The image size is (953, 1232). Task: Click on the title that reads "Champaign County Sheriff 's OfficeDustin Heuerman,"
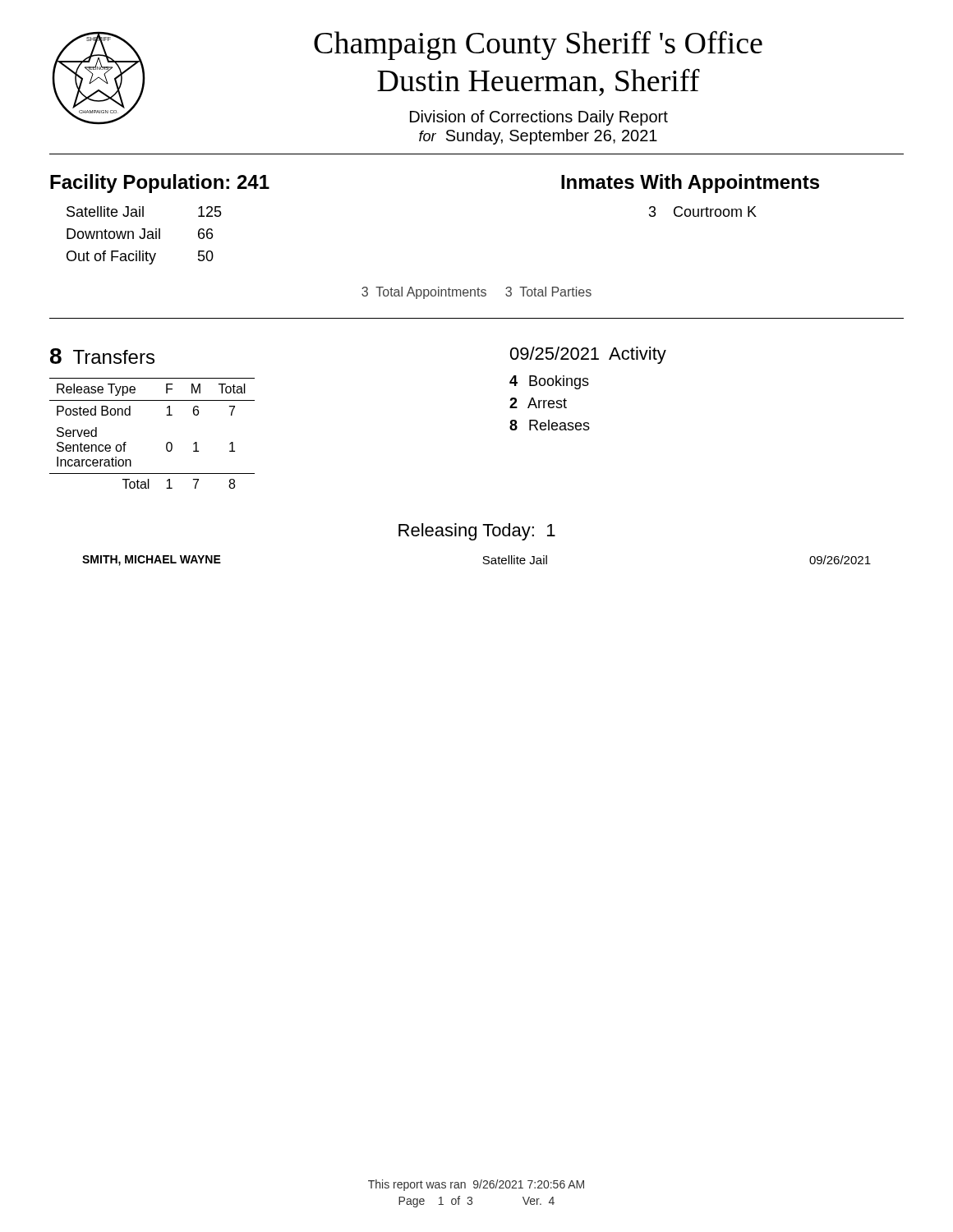538,62
